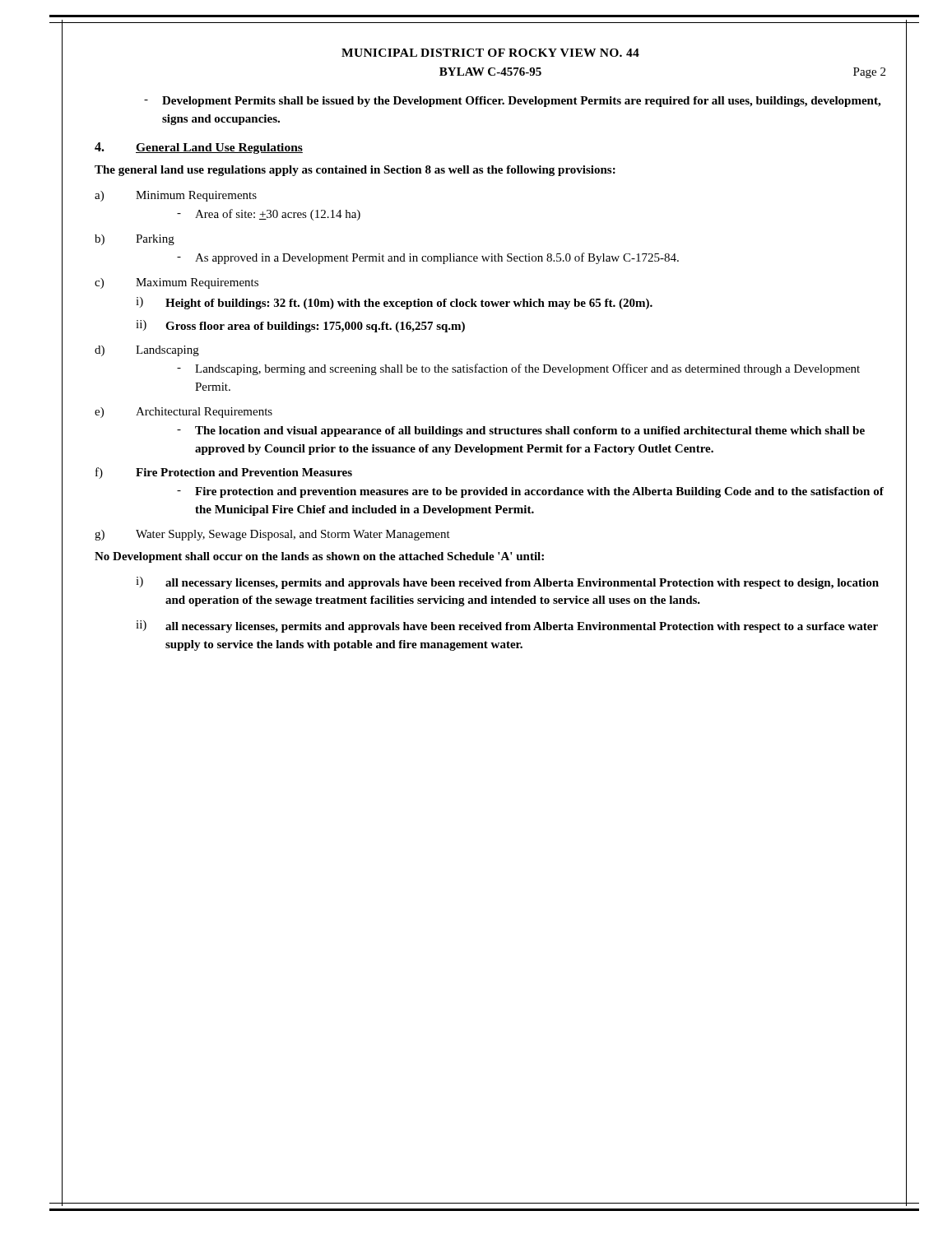Locate the list item that reads "- Fire protection and prevention measures"

tap(532, 501)
